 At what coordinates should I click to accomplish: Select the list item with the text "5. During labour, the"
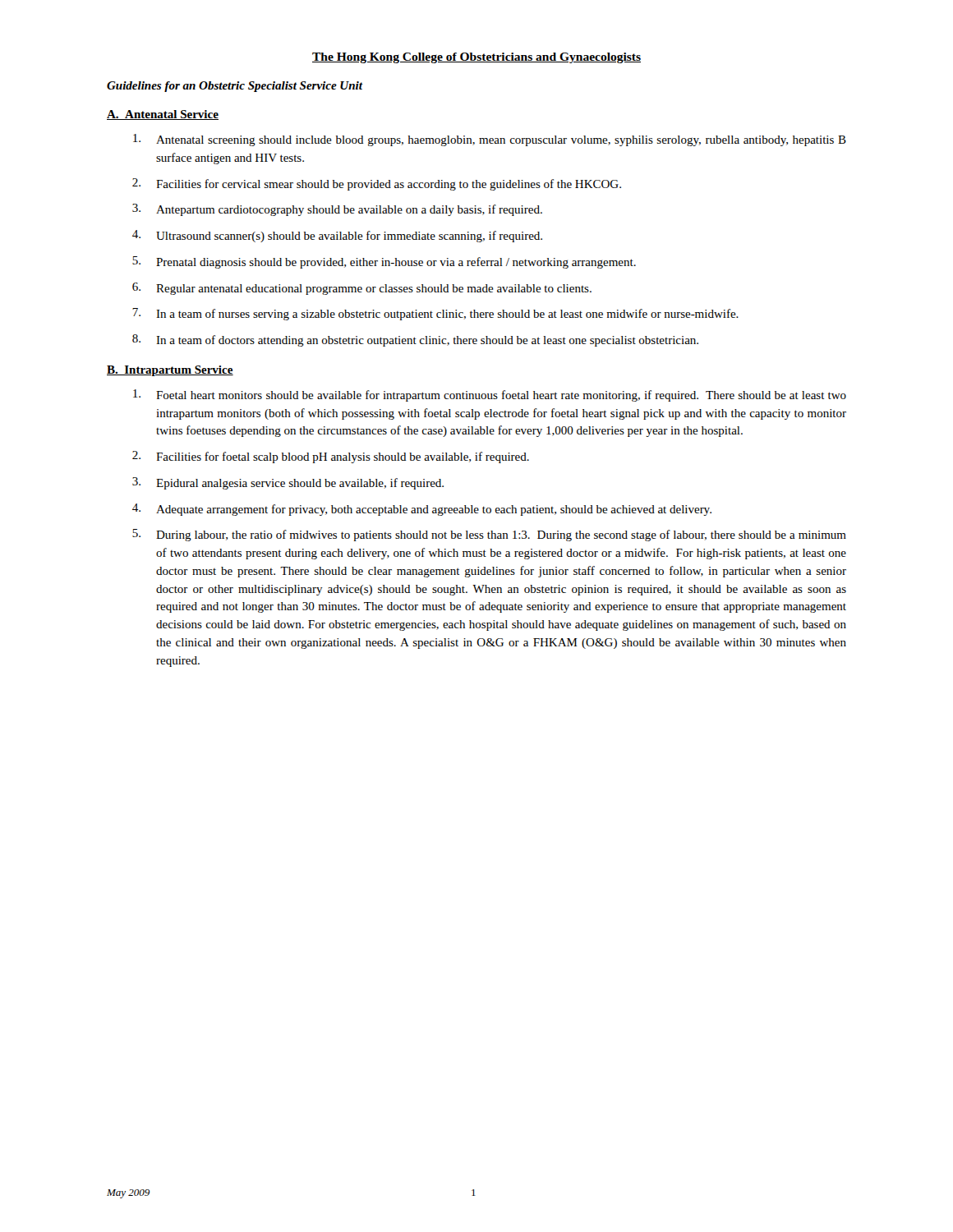(x=476, y=598)
